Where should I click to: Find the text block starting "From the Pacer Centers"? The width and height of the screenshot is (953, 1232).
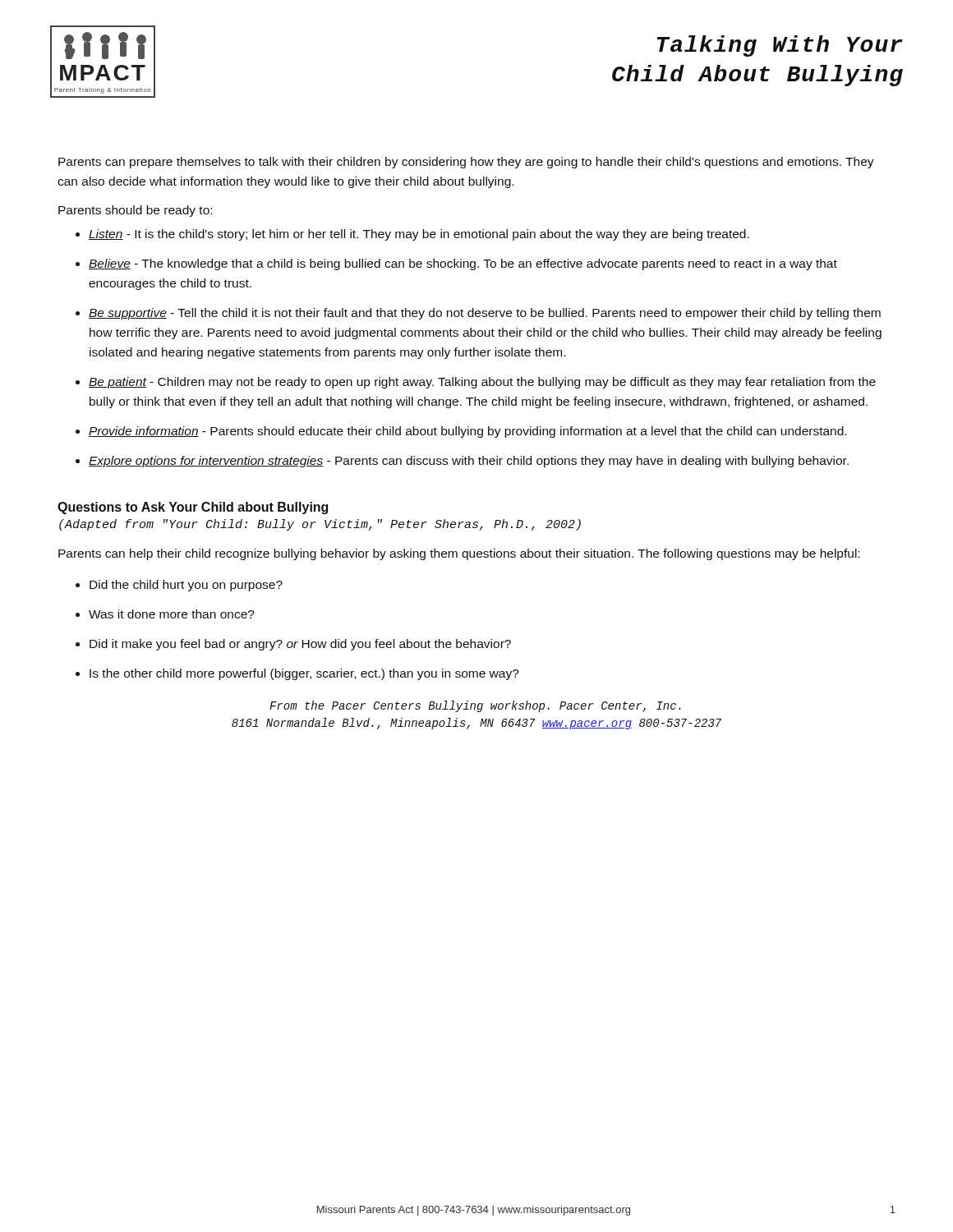coord(476,715)
